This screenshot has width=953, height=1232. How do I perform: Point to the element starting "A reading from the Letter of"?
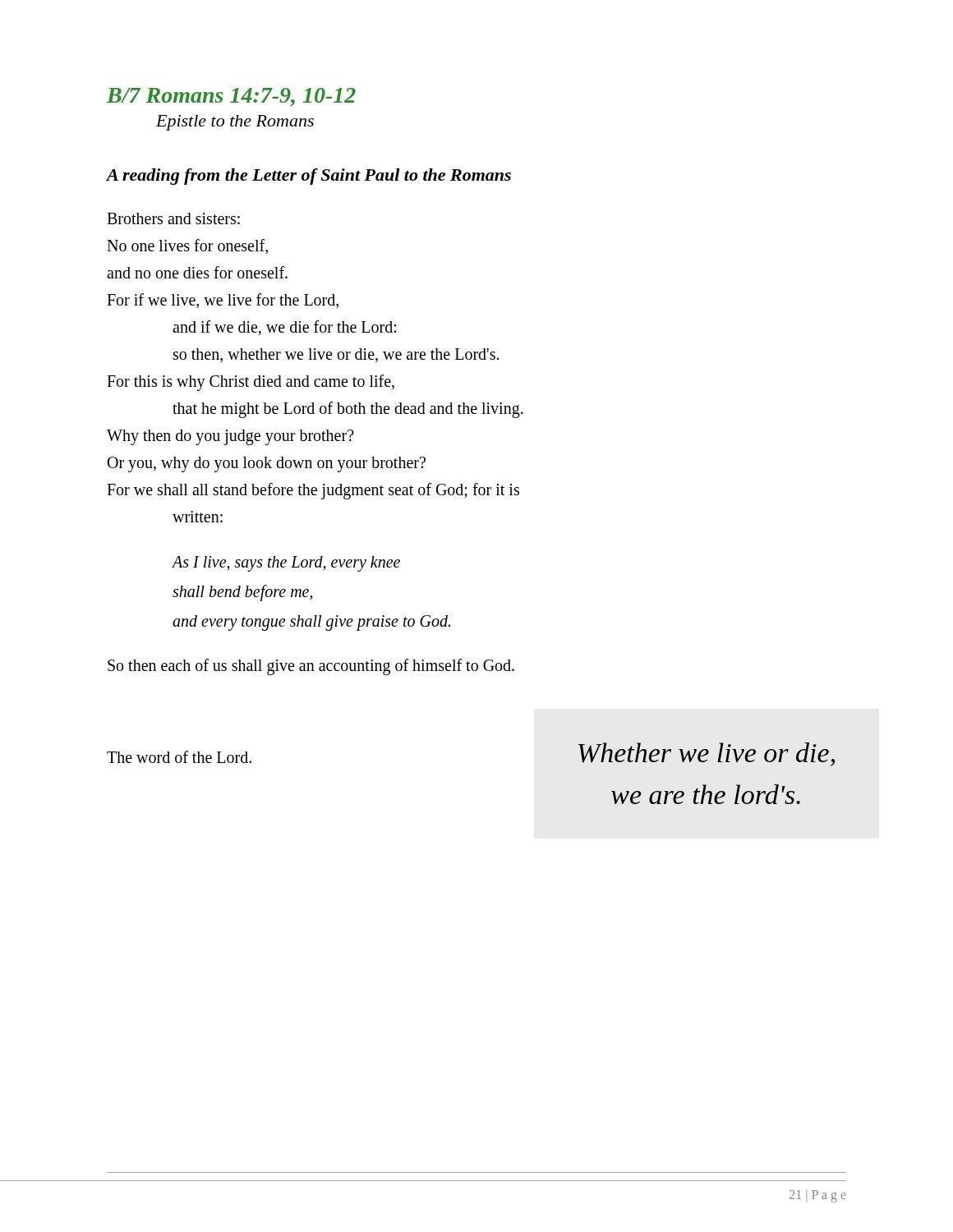pos(309,175)
